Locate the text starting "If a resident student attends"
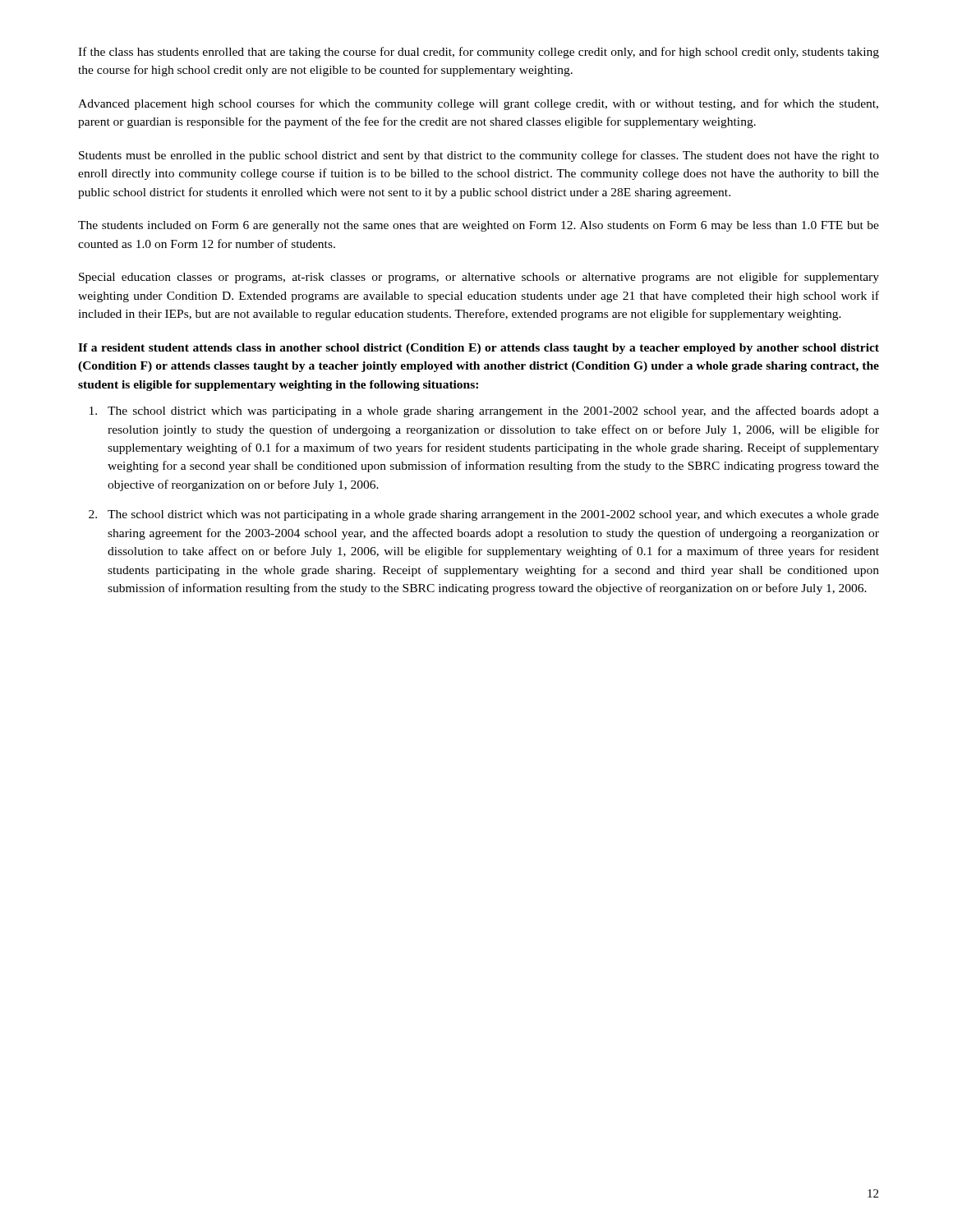Image resolution: width=953 pixels, height=1232 pixels. [x=479, y=366]
